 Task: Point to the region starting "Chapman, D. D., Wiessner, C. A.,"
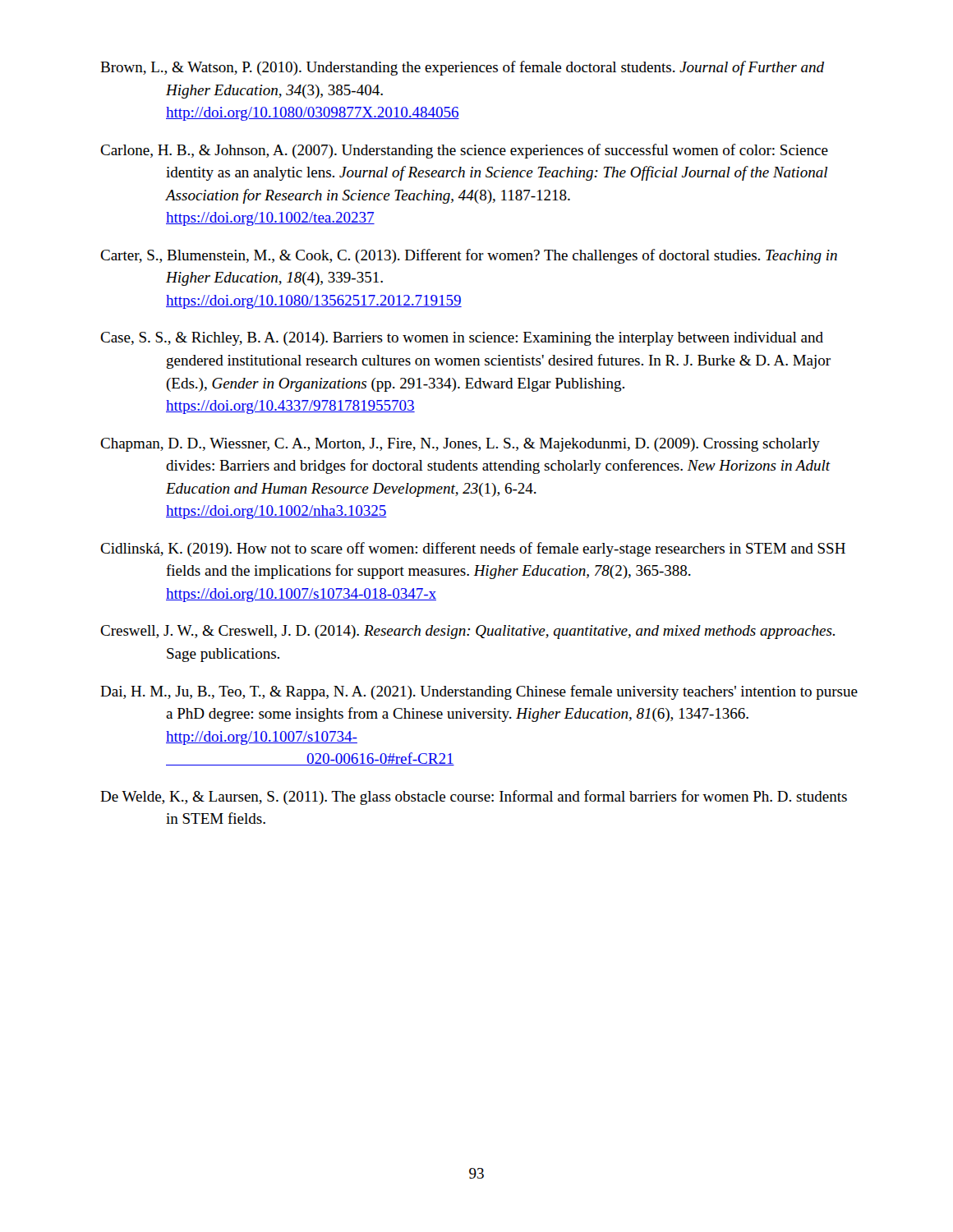coord(465,477)
